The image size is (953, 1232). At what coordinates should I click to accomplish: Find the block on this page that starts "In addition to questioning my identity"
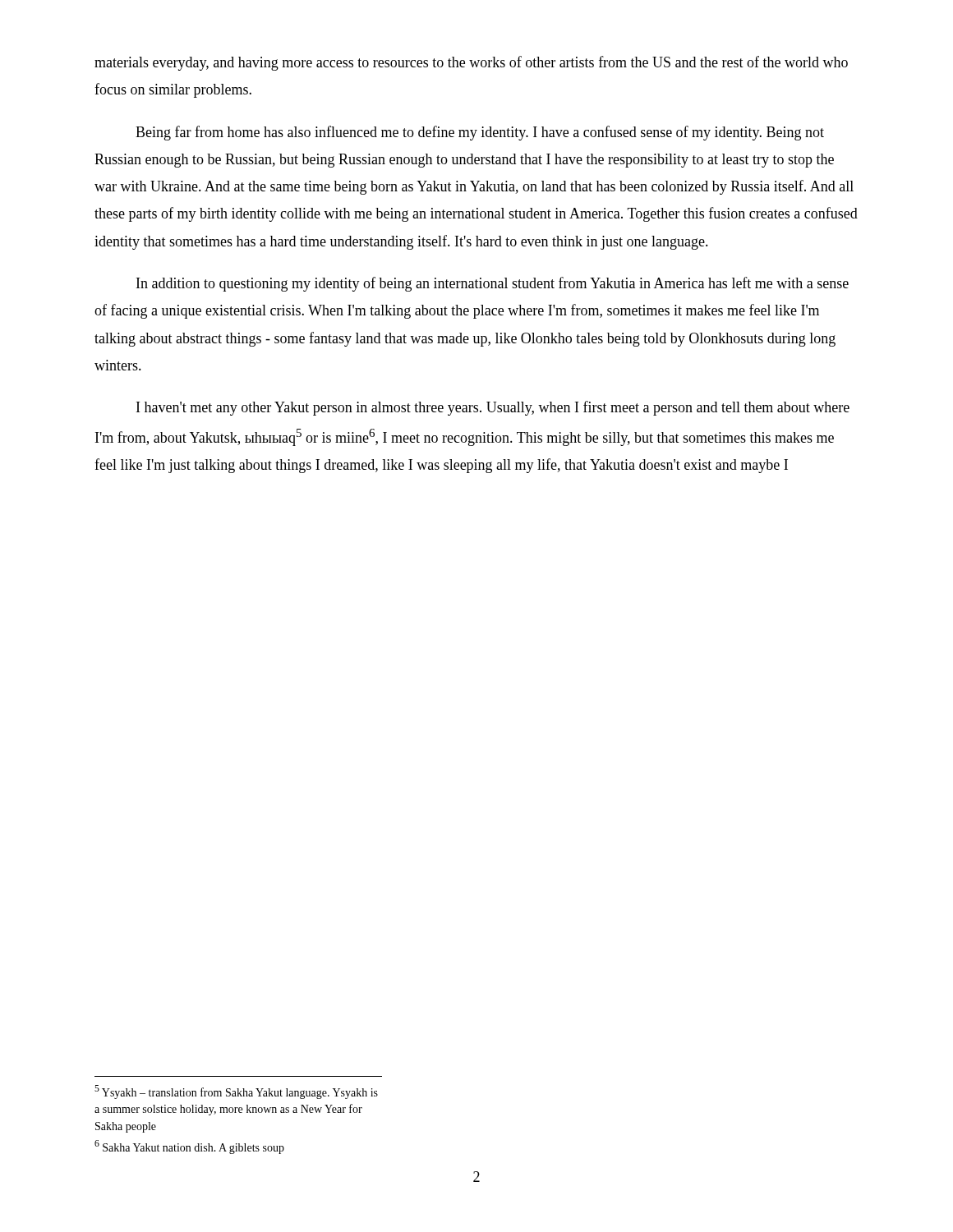[x=476, y=325]
